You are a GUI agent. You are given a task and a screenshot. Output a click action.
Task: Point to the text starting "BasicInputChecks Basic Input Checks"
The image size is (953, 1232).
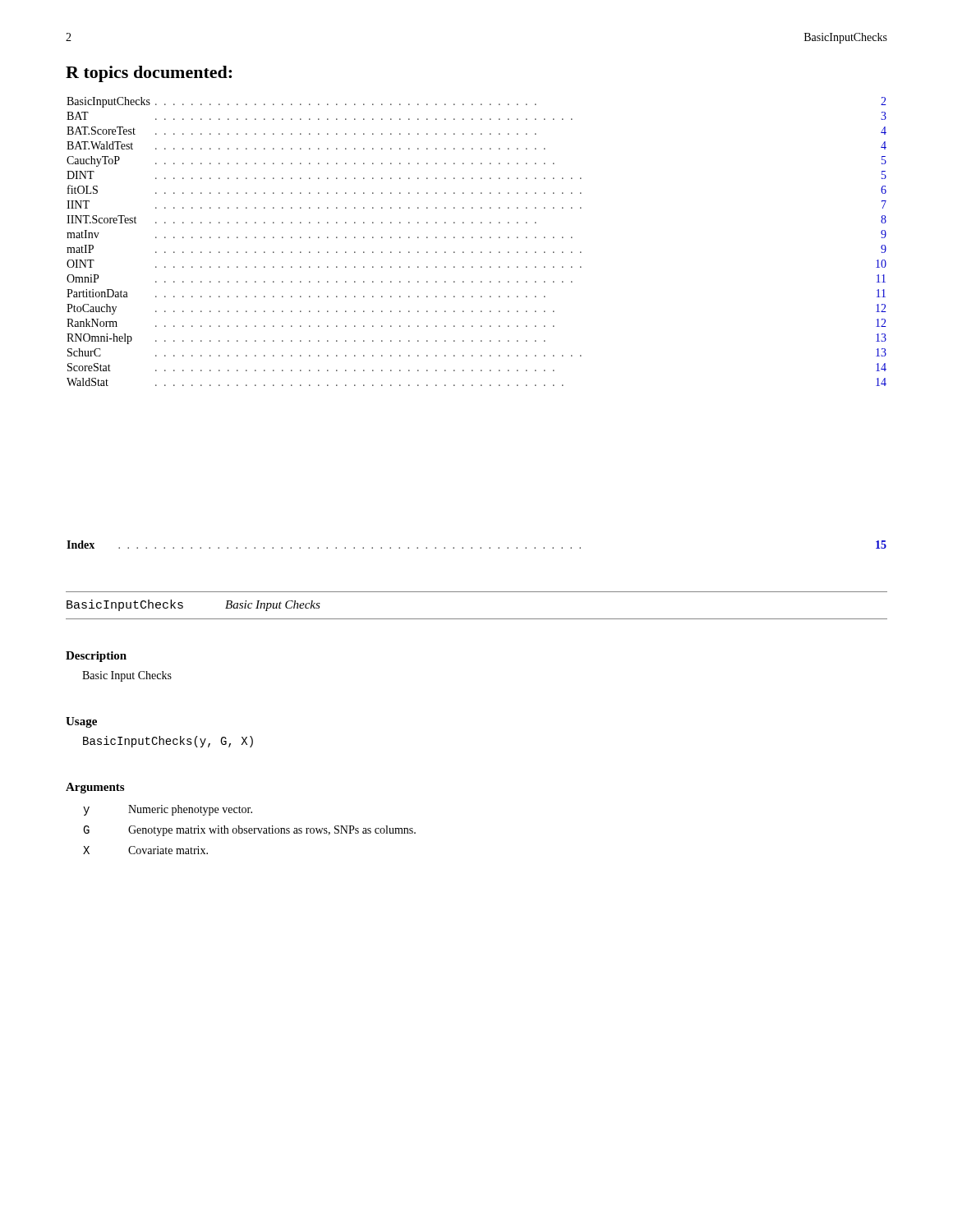[193, 605]
